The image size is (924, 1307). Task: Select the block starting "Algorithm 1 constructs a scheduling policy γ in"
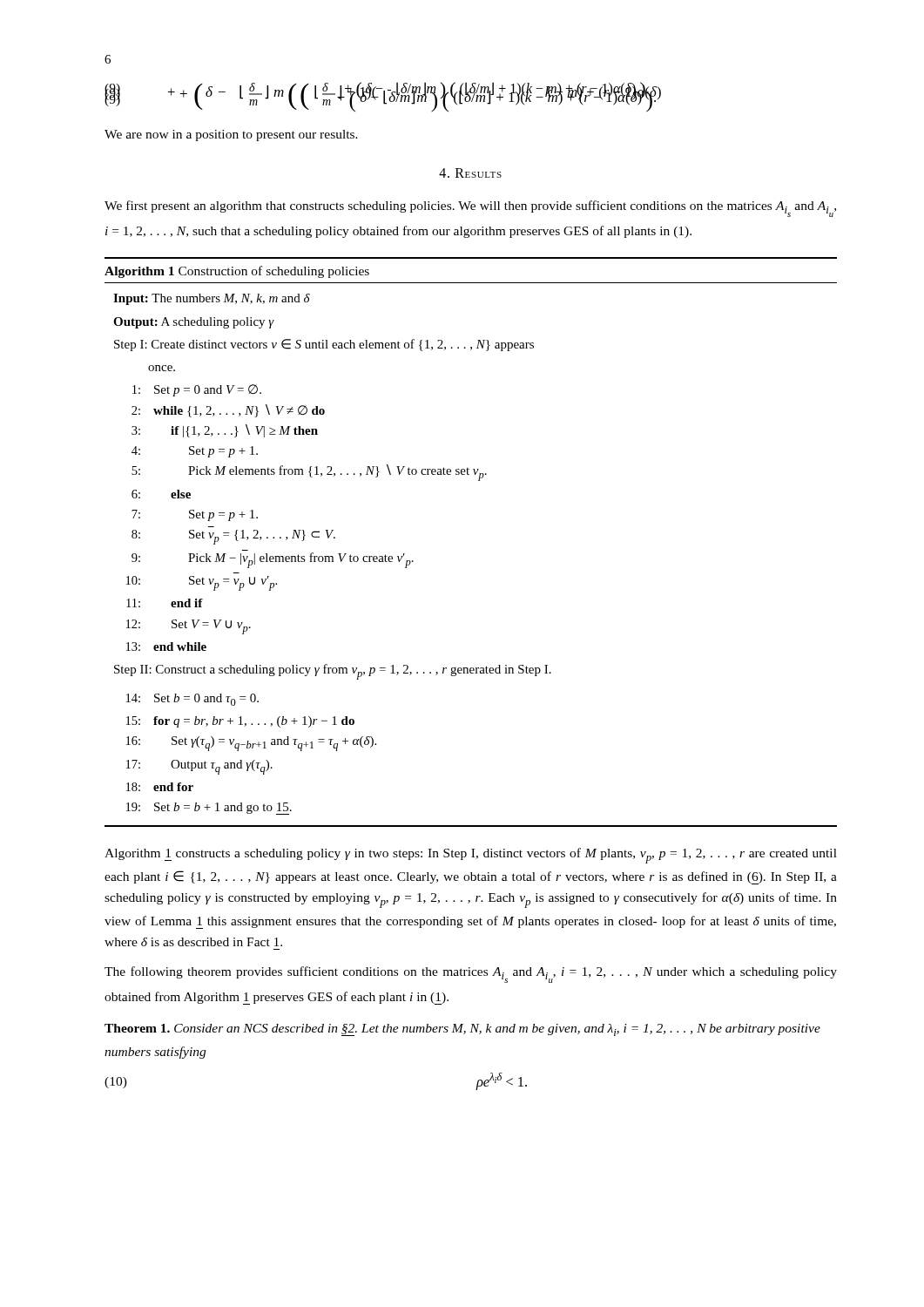pyautogui.click(x=471, y=897)
